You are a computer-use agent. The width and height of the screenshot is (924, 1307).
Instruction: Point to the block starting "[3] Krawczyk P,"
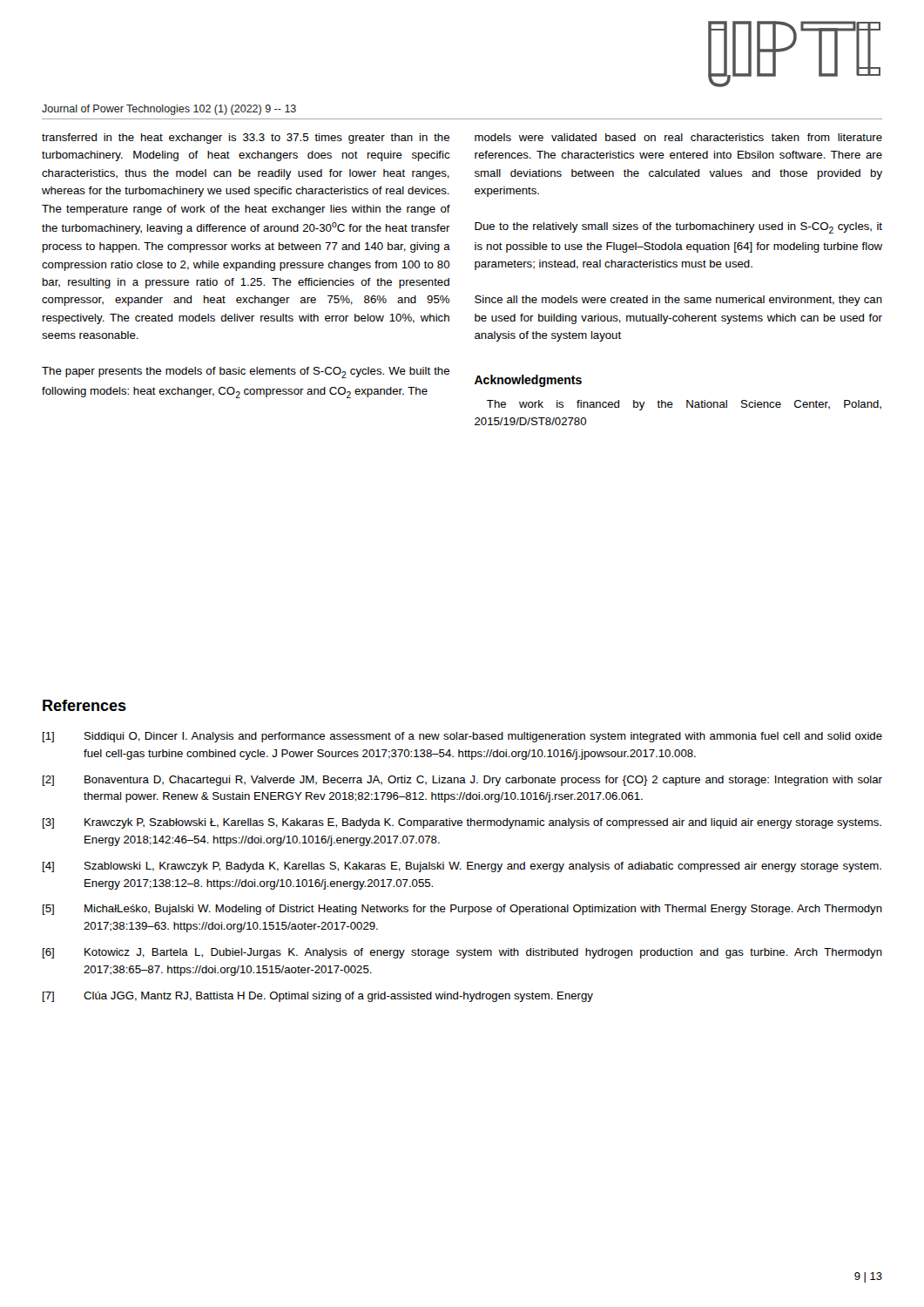[x=462, y=831]
